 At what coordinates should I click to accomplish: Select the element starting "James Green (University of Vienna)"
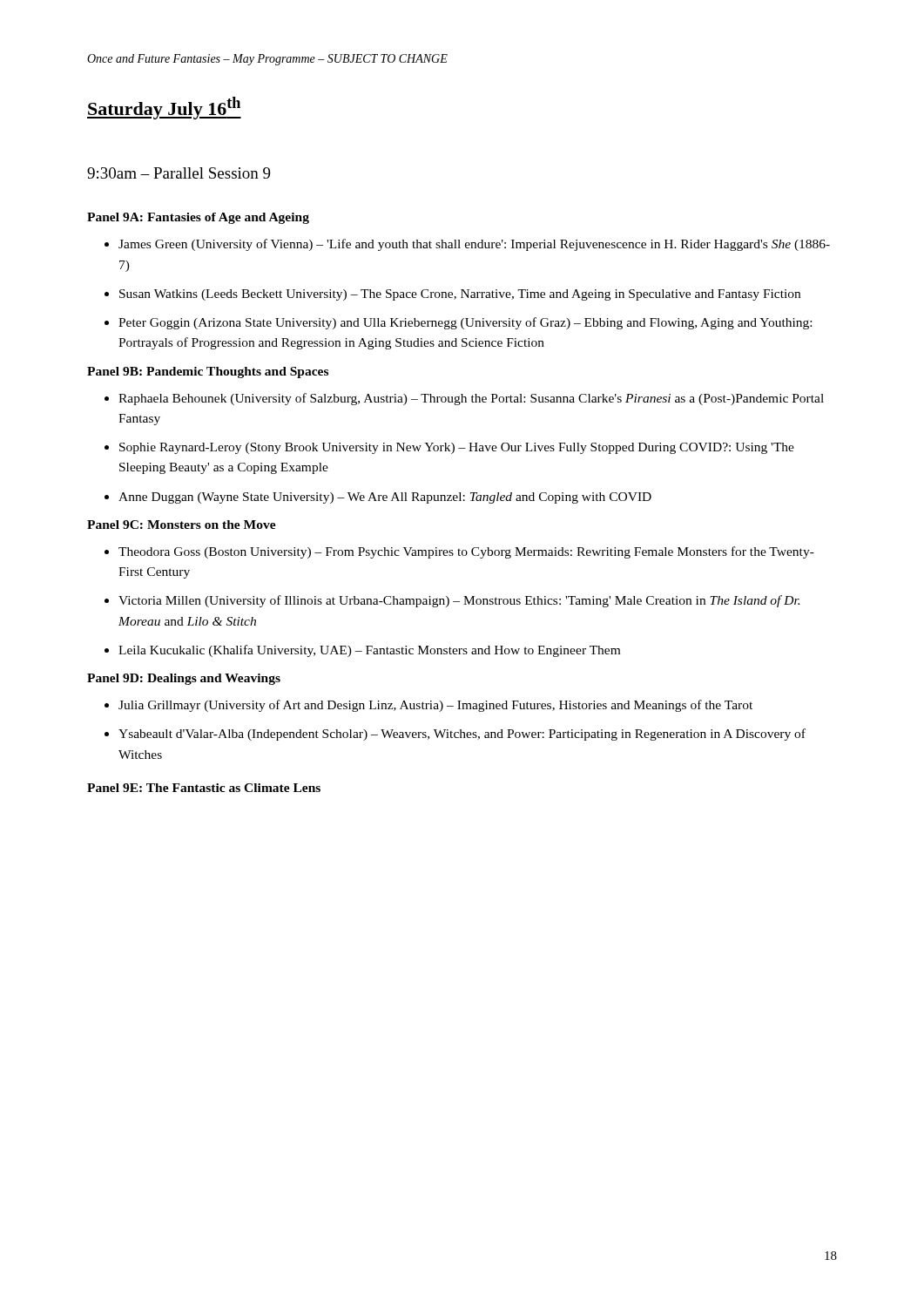(x=474, y=254)
